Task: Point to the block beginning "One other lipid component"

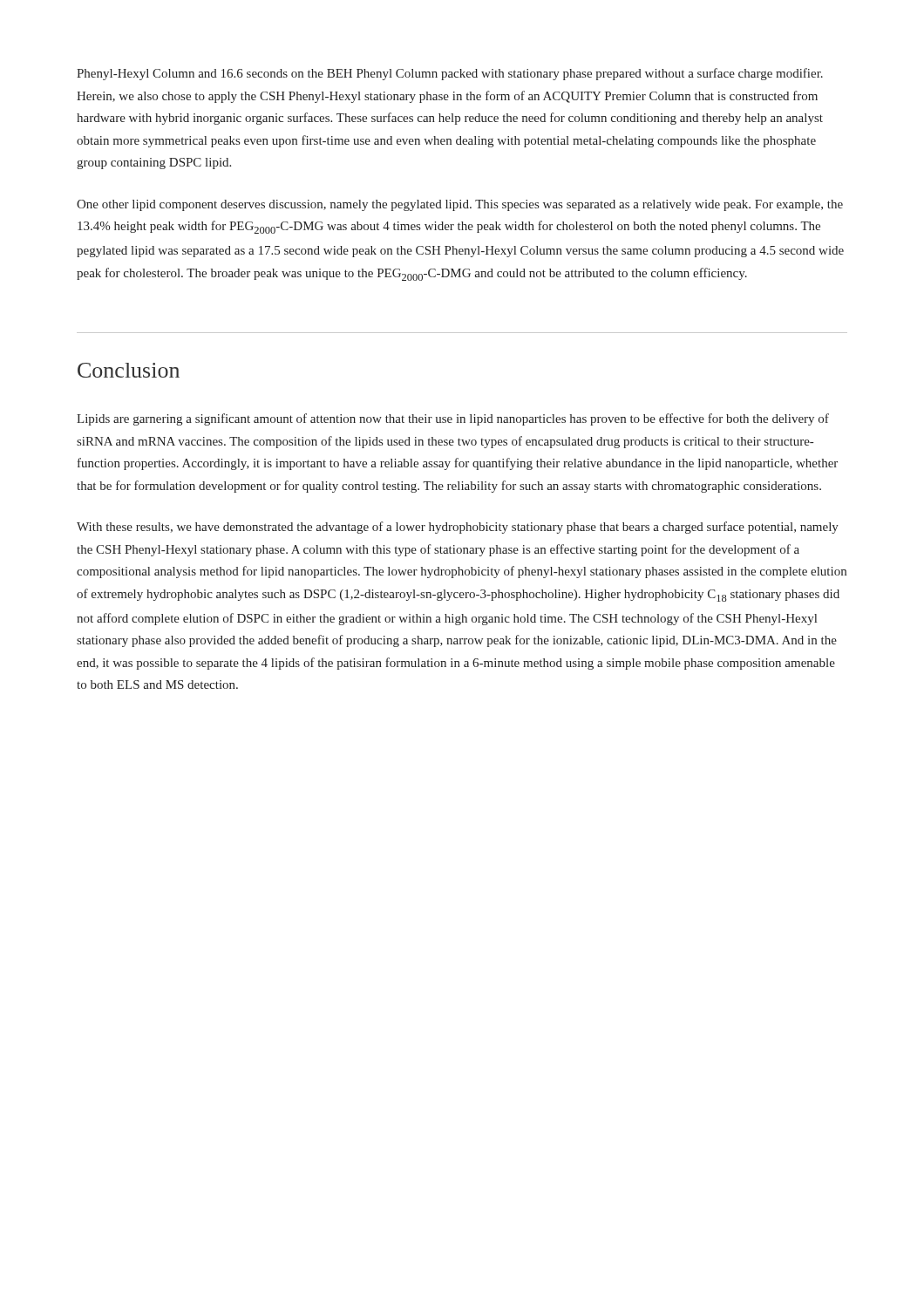Action: (x=460, y=240)
